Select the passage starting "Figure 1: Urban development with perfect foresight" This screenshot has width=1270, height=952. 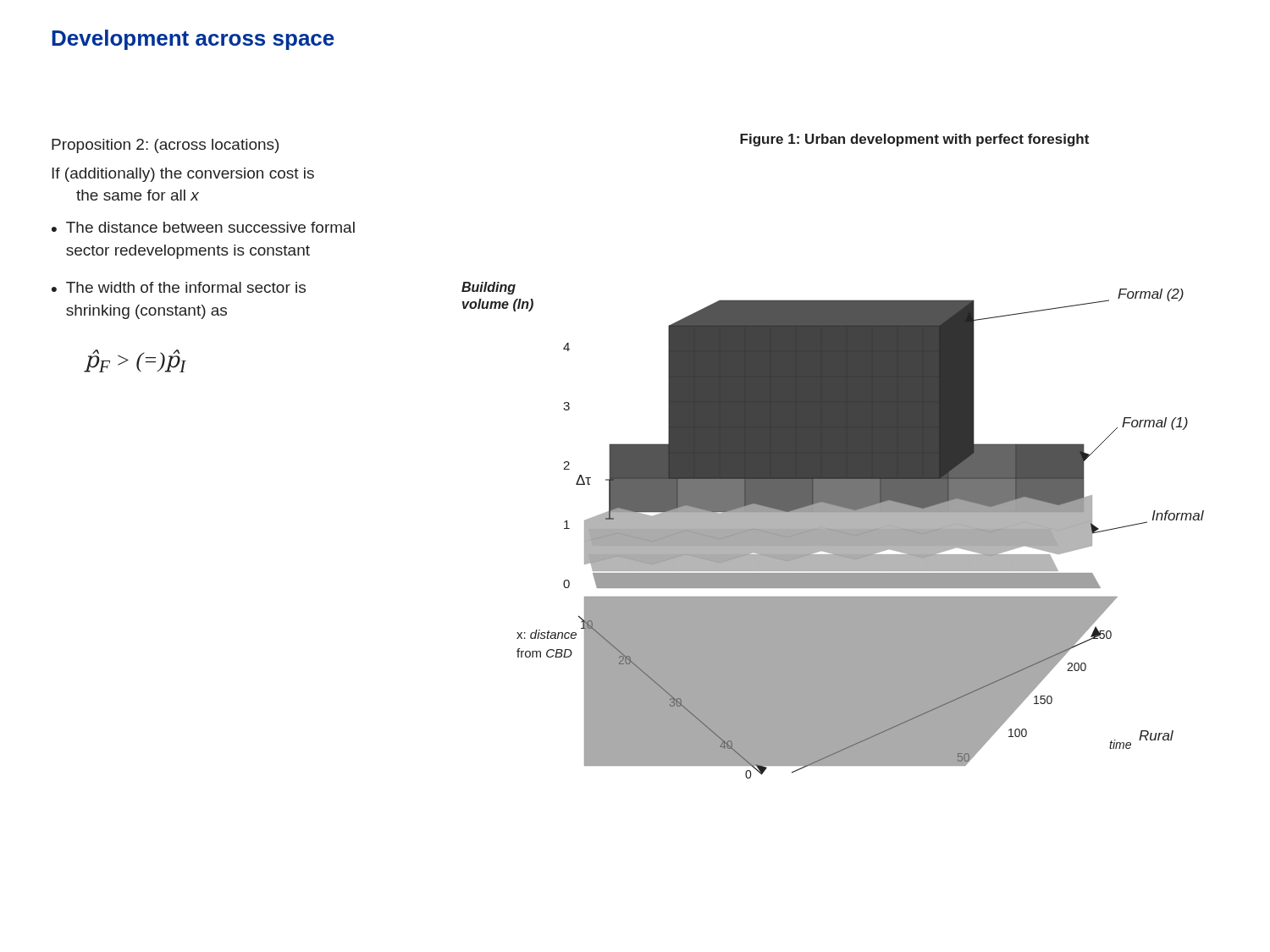tap(914, 139)
